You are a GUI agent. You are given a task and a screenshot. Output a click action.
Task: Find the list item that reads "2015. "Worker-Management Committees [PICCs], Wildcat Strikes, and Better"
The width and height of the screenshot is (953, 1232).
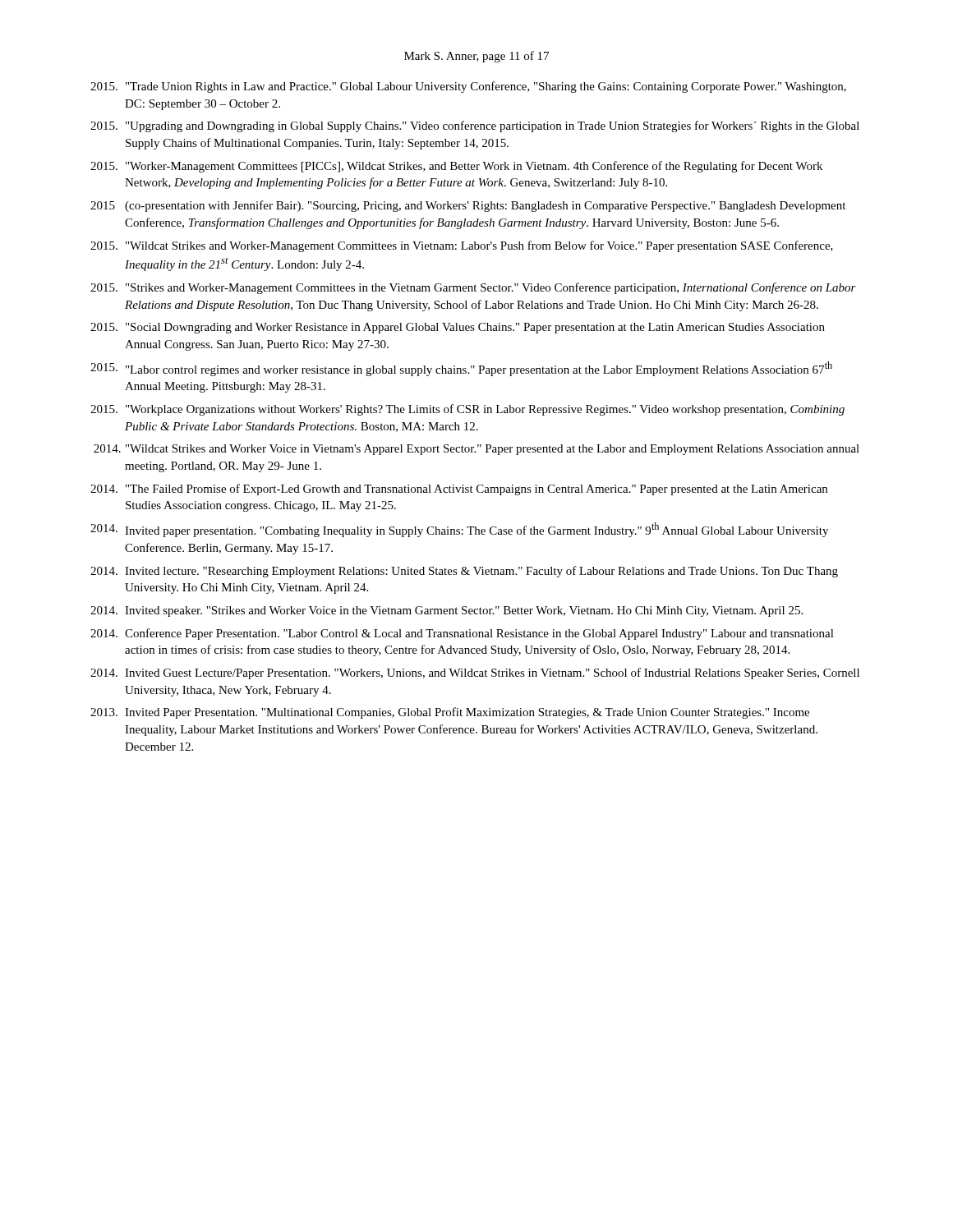coord(476,174)
